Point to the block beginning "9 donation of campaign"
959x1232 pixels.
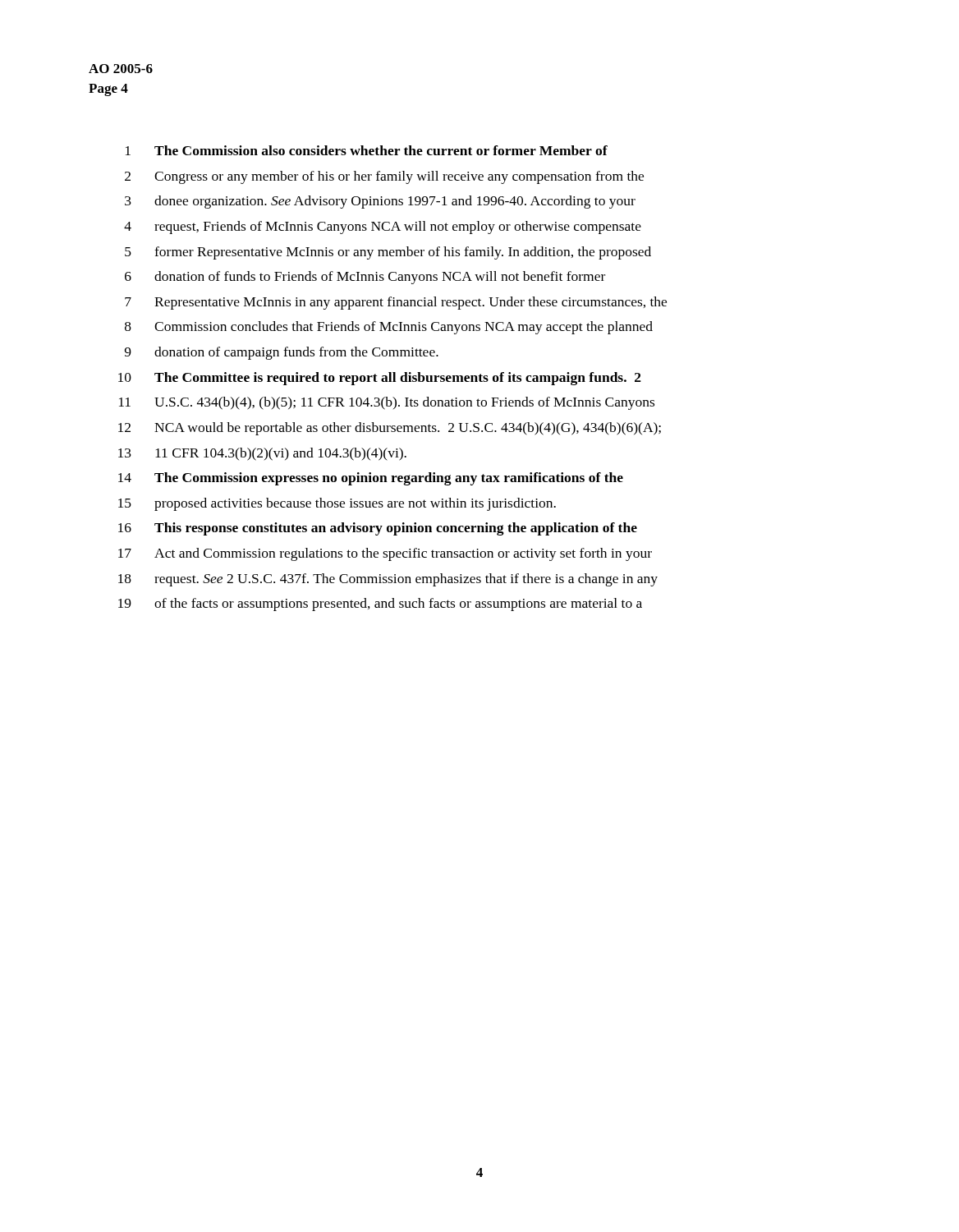click(282, 353)
